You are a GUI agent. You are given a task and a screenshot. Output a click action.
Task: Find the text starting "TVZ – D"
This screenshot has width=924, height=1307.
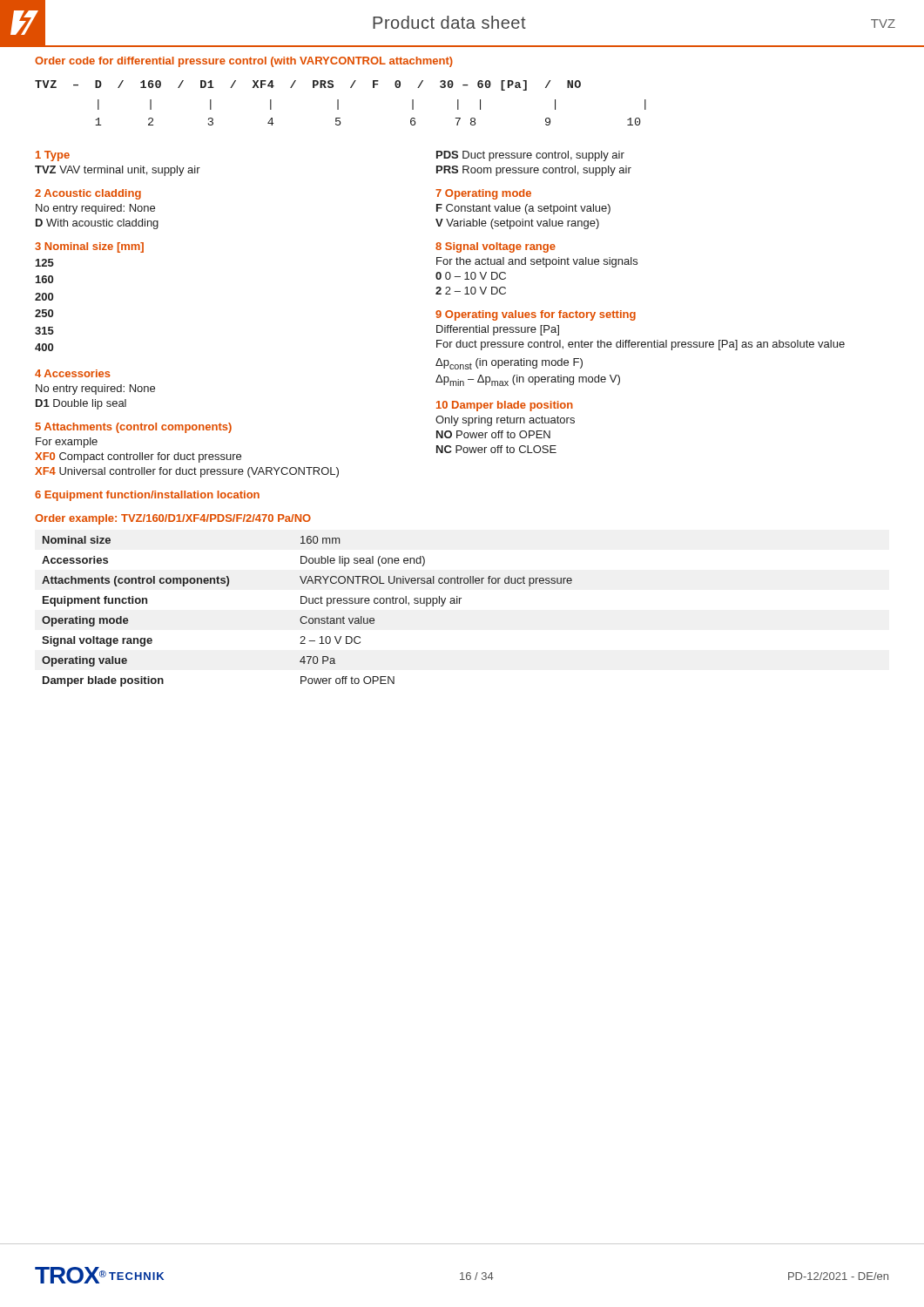pyautogui.click(x=462, y=104)
